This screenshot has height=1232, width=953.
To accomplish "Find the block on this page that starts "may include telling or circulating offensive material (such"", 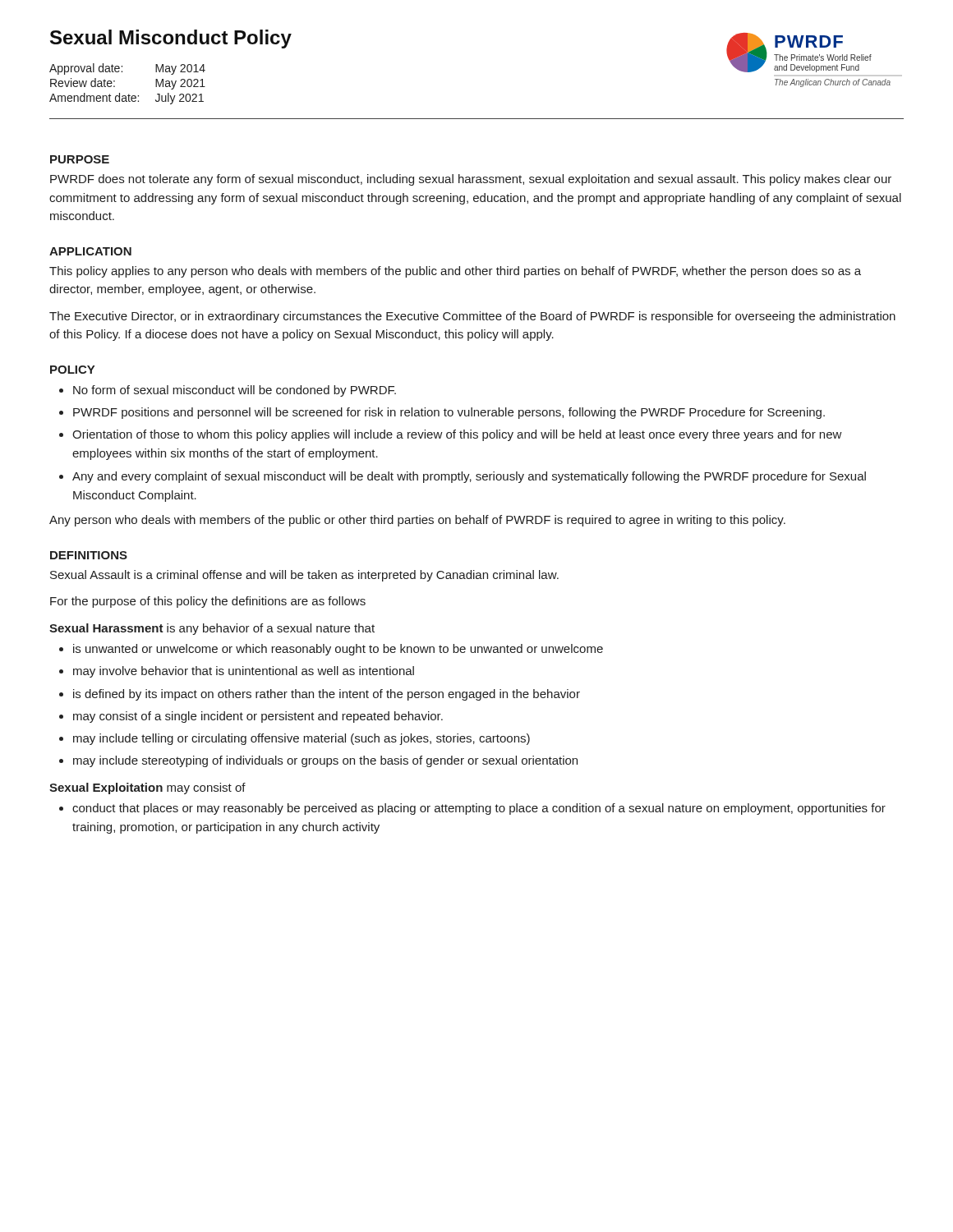I will (301, 738).
